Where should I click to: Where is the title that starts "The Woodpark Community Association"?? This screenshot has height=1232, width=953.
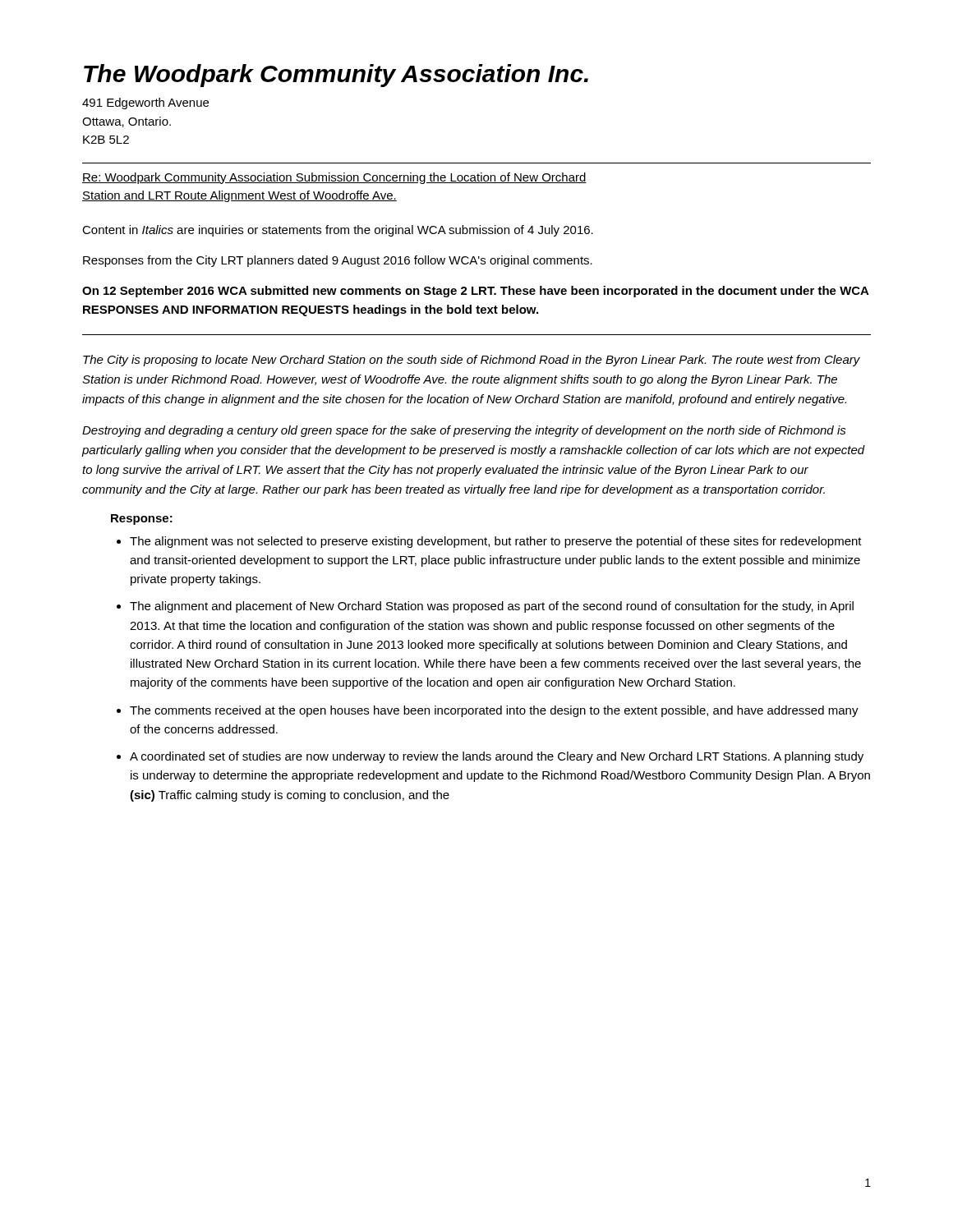click(476, 74)
